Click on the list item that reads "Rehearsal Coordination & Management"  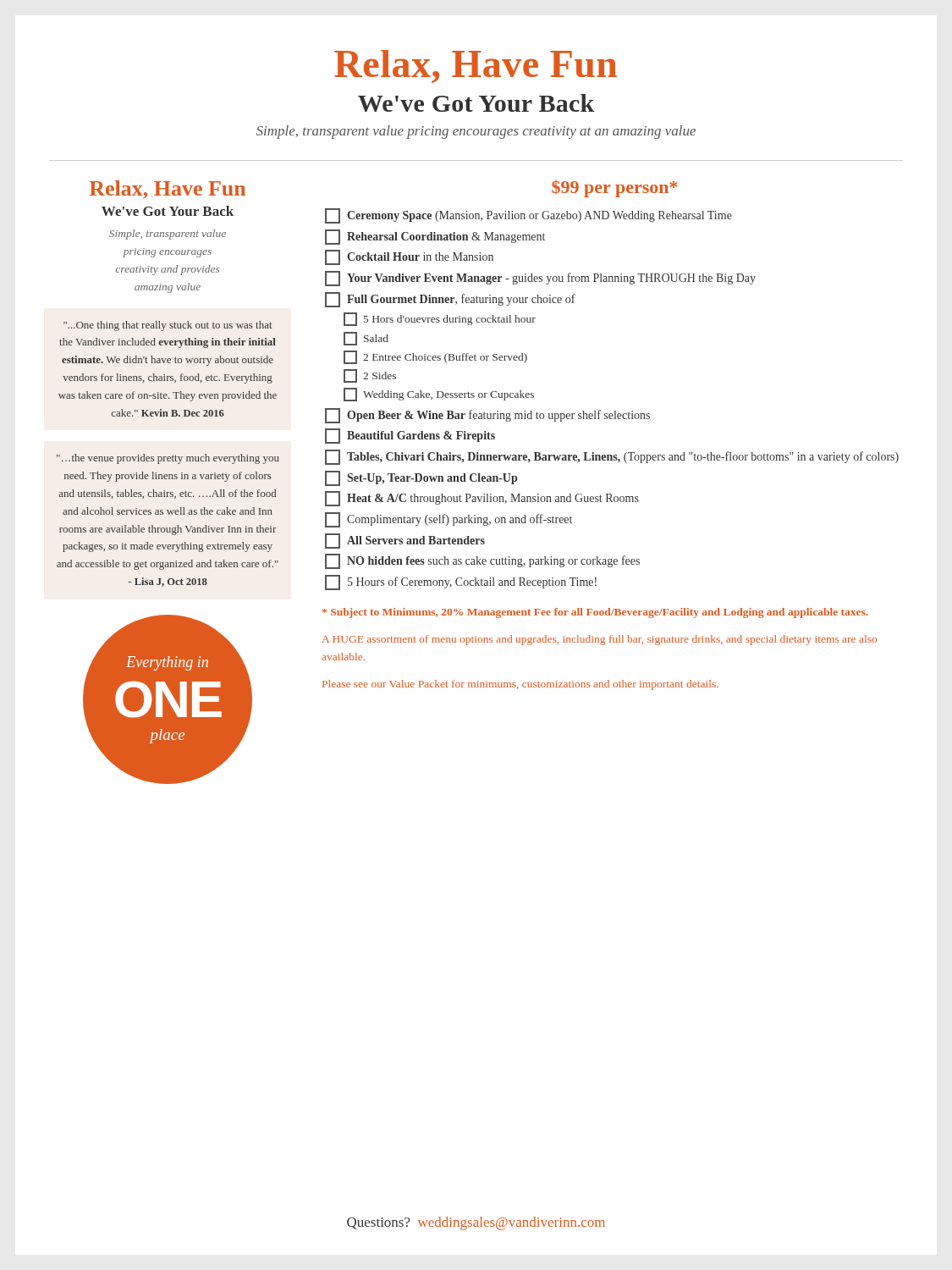(x=435, y=237)
